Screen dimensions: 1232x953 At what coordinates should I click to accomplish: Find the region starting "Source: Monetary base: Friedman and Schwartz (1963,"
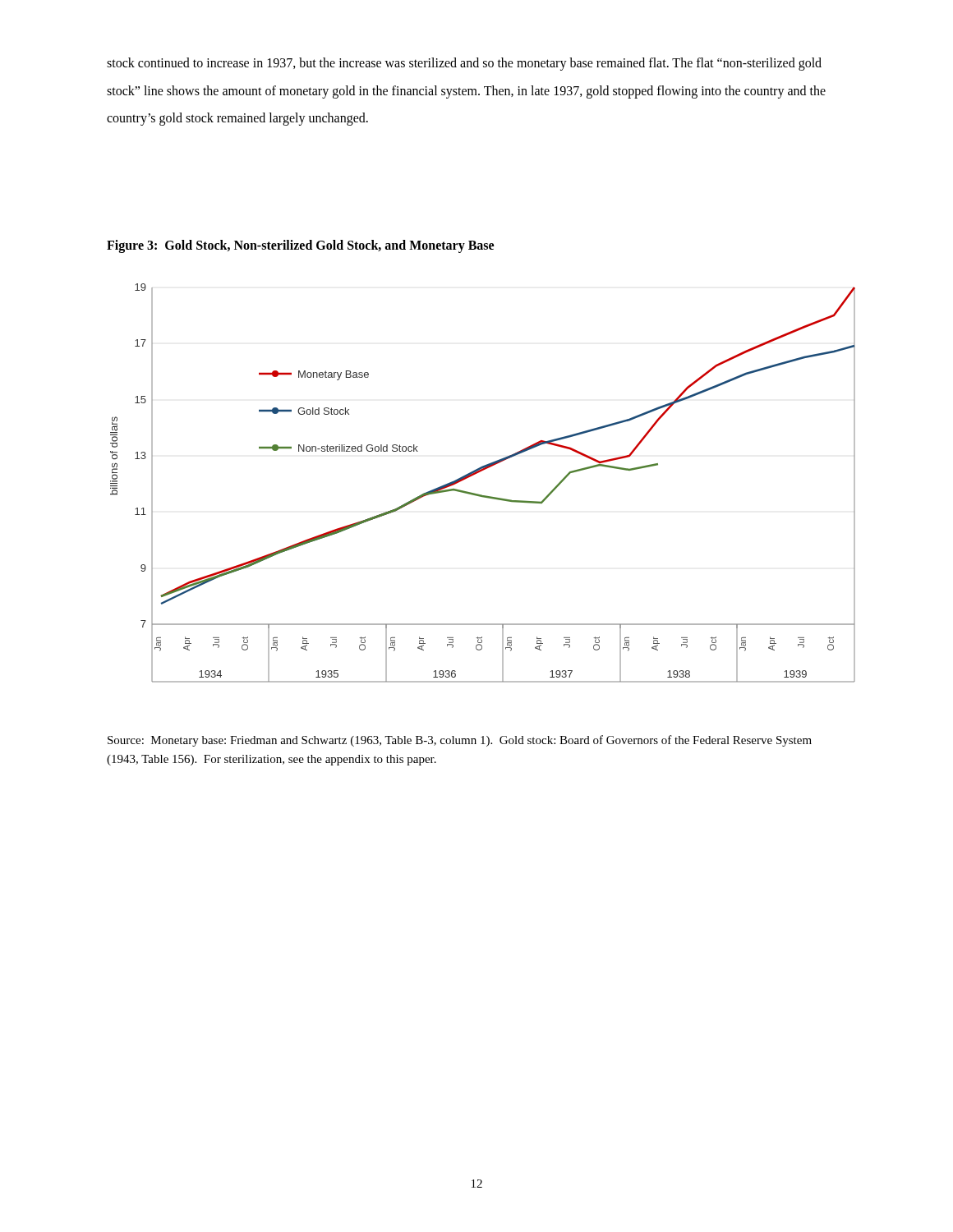click(x=459, y=749)
